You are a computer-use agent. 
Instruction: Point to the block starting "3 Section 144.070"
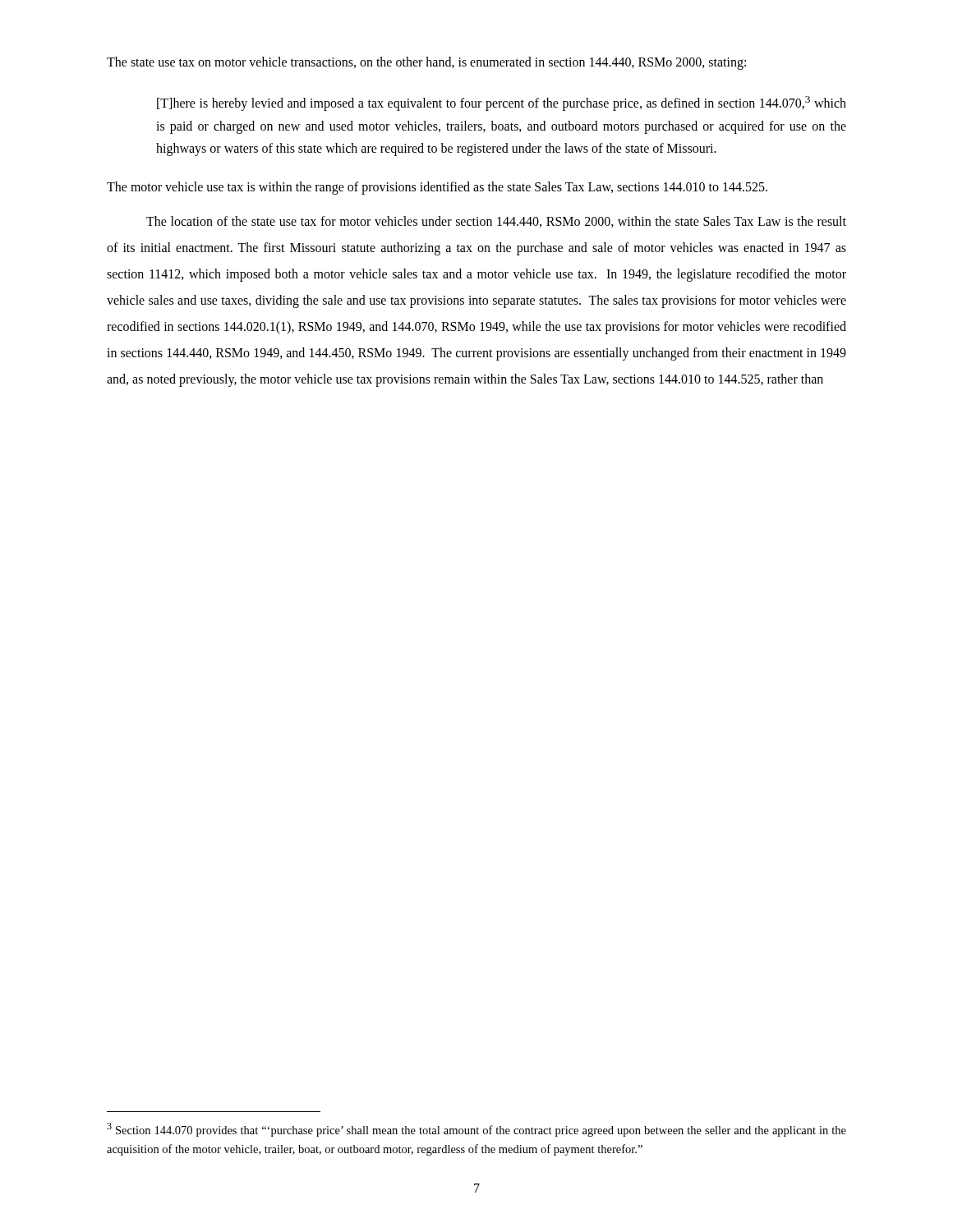tap(476, 1138)
